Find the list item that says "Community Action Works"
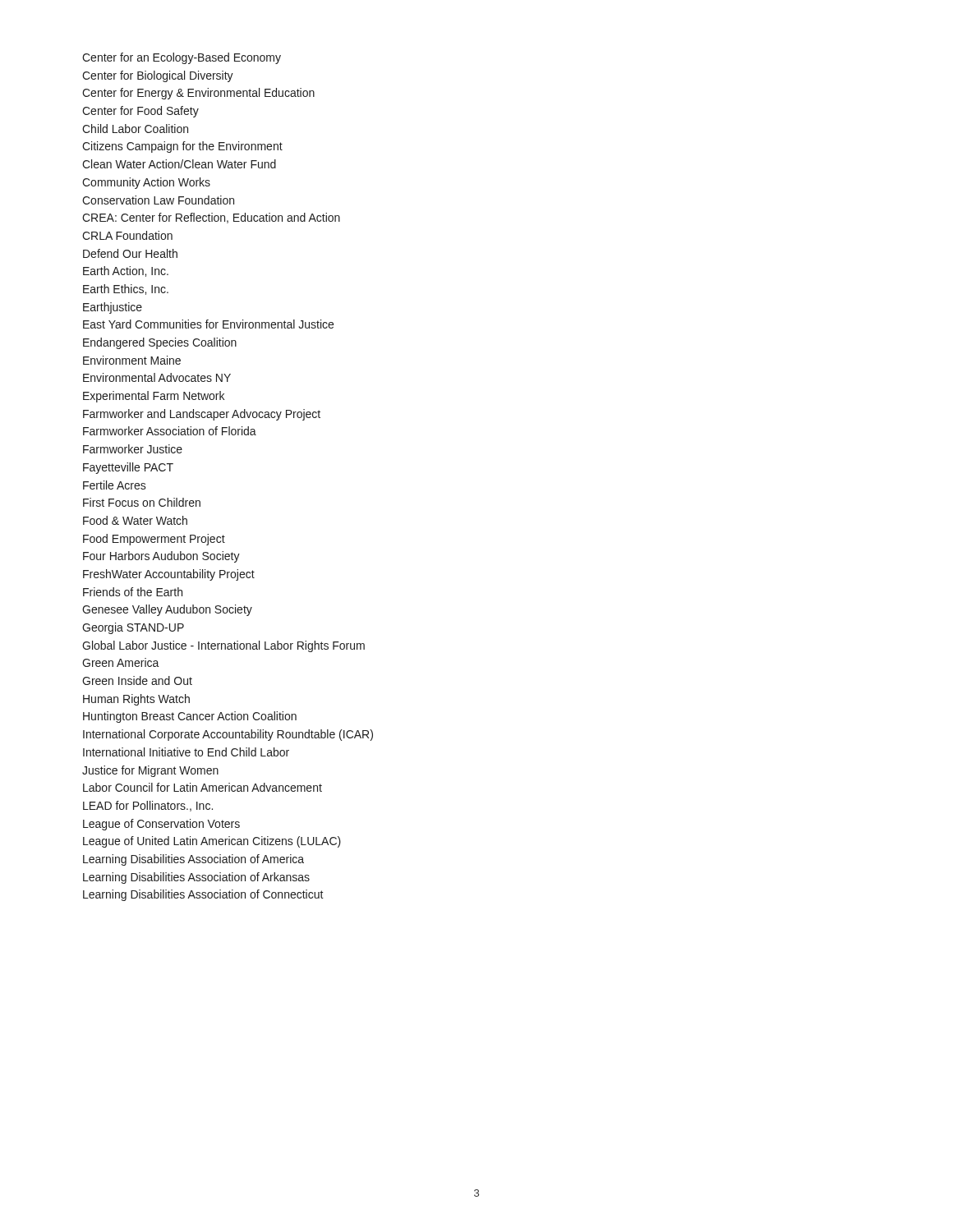The image size is (953, 1232). [x=146, y=182]
